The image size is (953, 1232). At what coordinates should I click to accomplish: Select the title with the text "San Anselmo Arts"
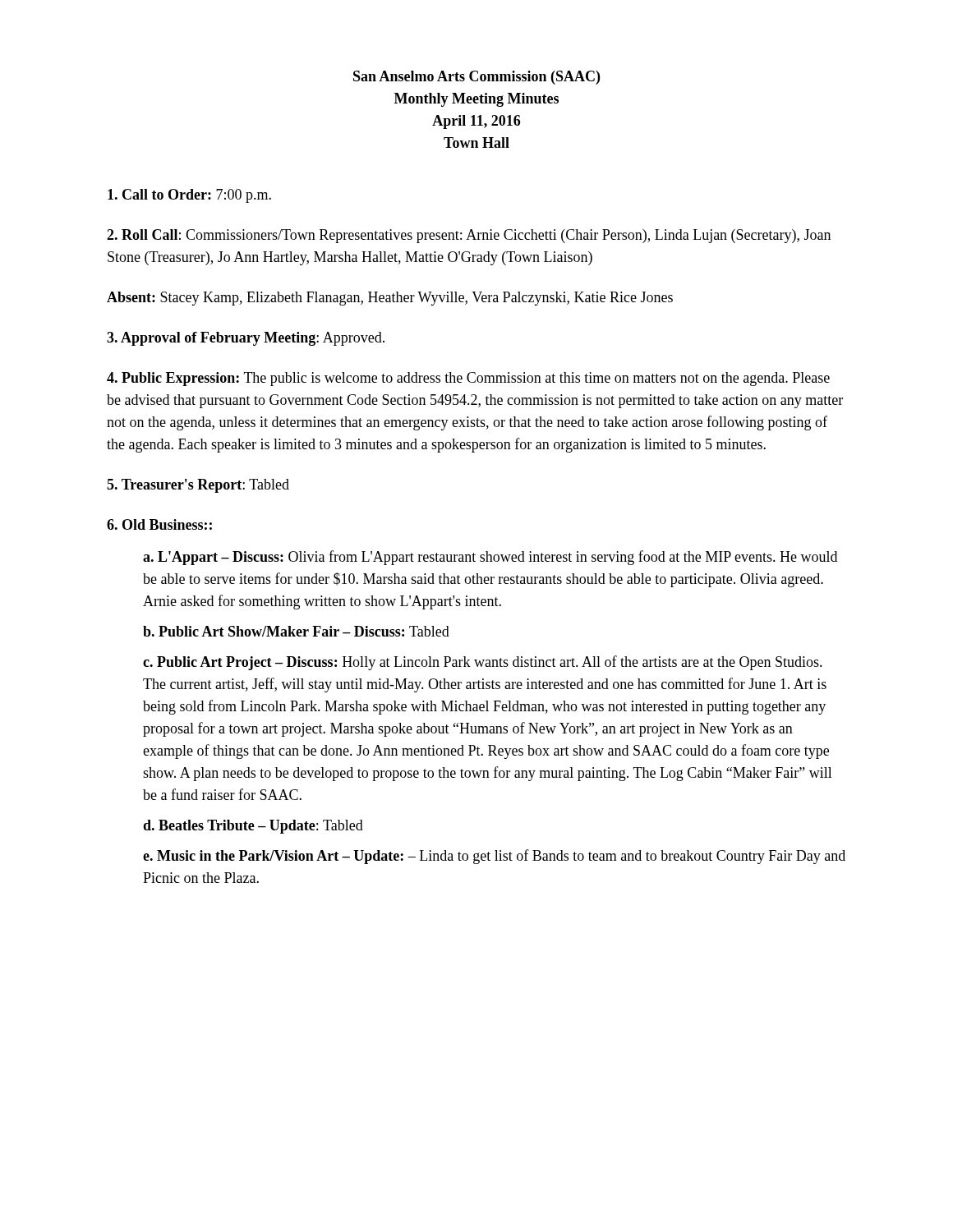(476, 110)
